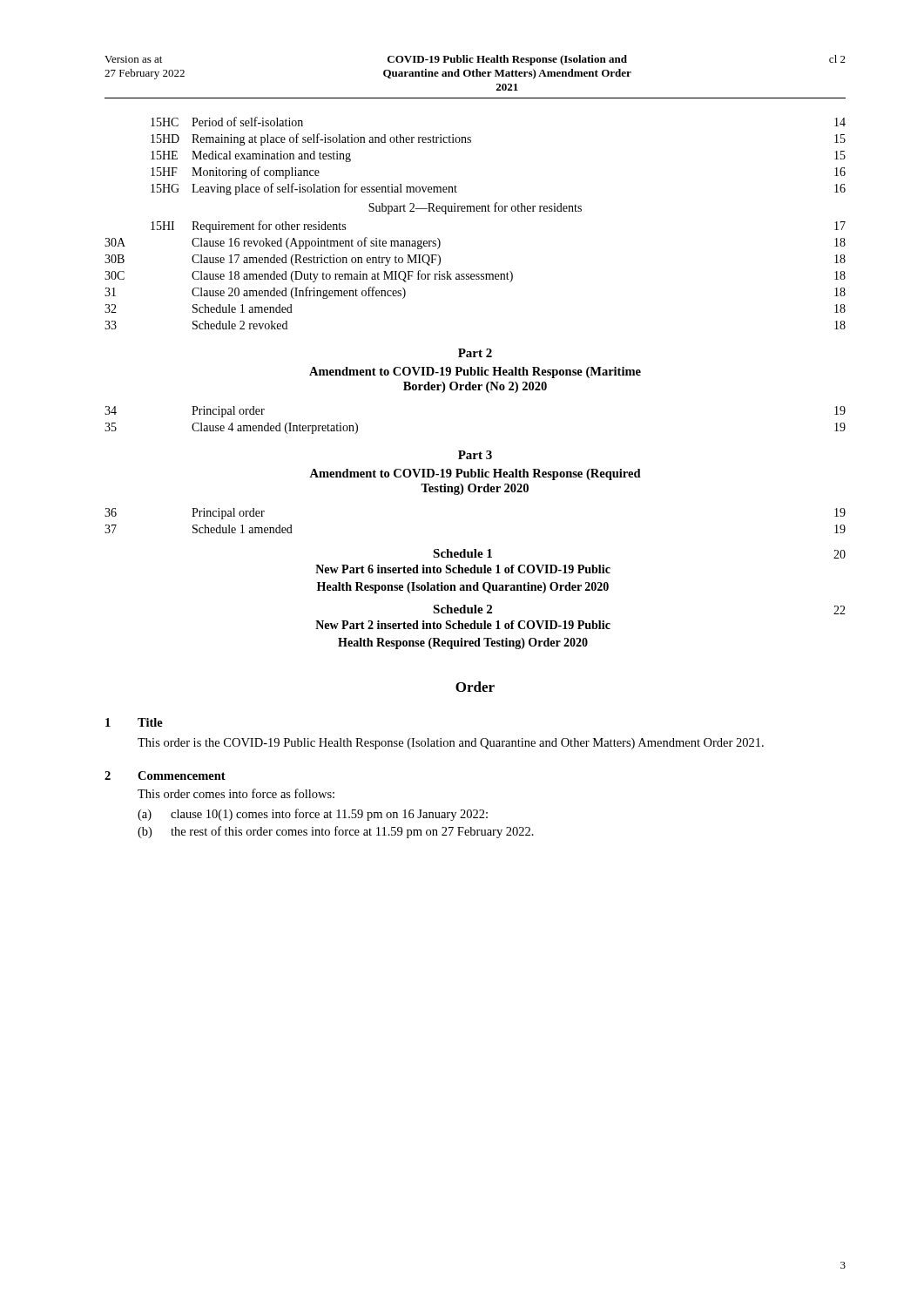This screenshot has width=924, height=1307.
Task: Select the element starting "Part 3 Amendment to COVID-19"
Action: click(x=475, y=472)
